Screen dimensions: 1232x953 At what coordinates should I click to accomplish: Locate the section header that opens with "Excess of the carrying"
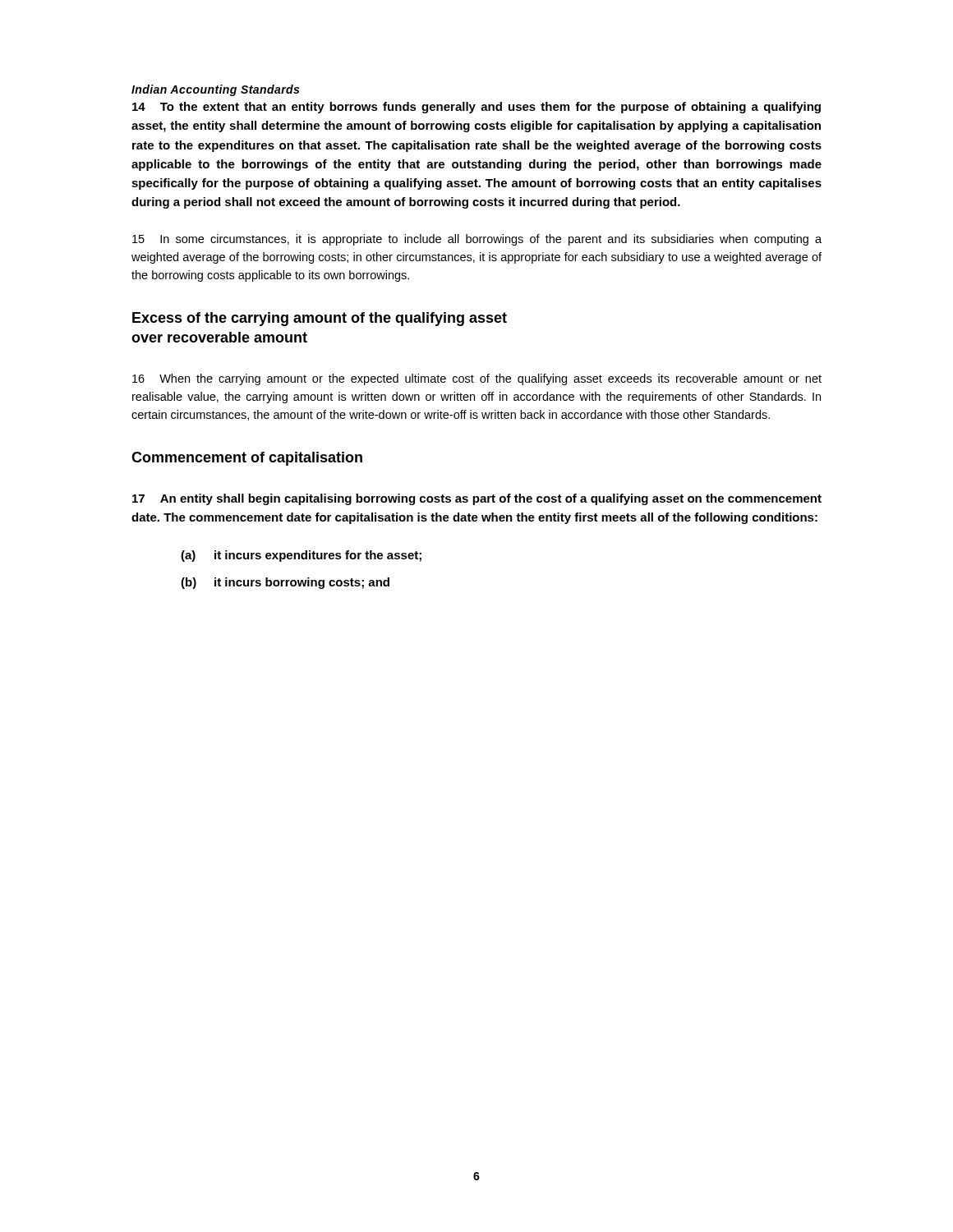[319, 328]
